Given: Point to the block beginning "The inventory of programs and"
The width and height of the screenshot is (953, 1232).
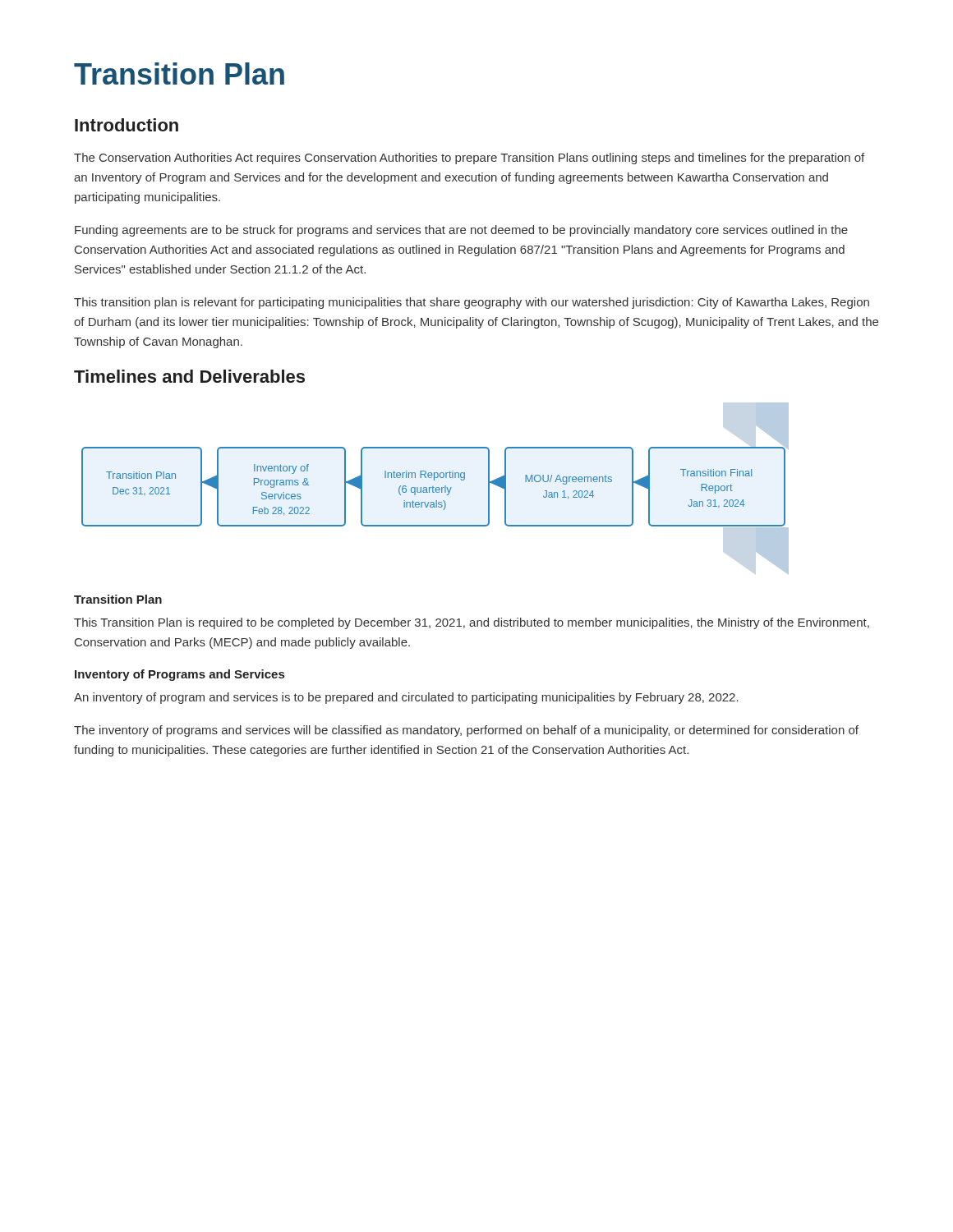Looking at the screenshot, I should 466,740.
